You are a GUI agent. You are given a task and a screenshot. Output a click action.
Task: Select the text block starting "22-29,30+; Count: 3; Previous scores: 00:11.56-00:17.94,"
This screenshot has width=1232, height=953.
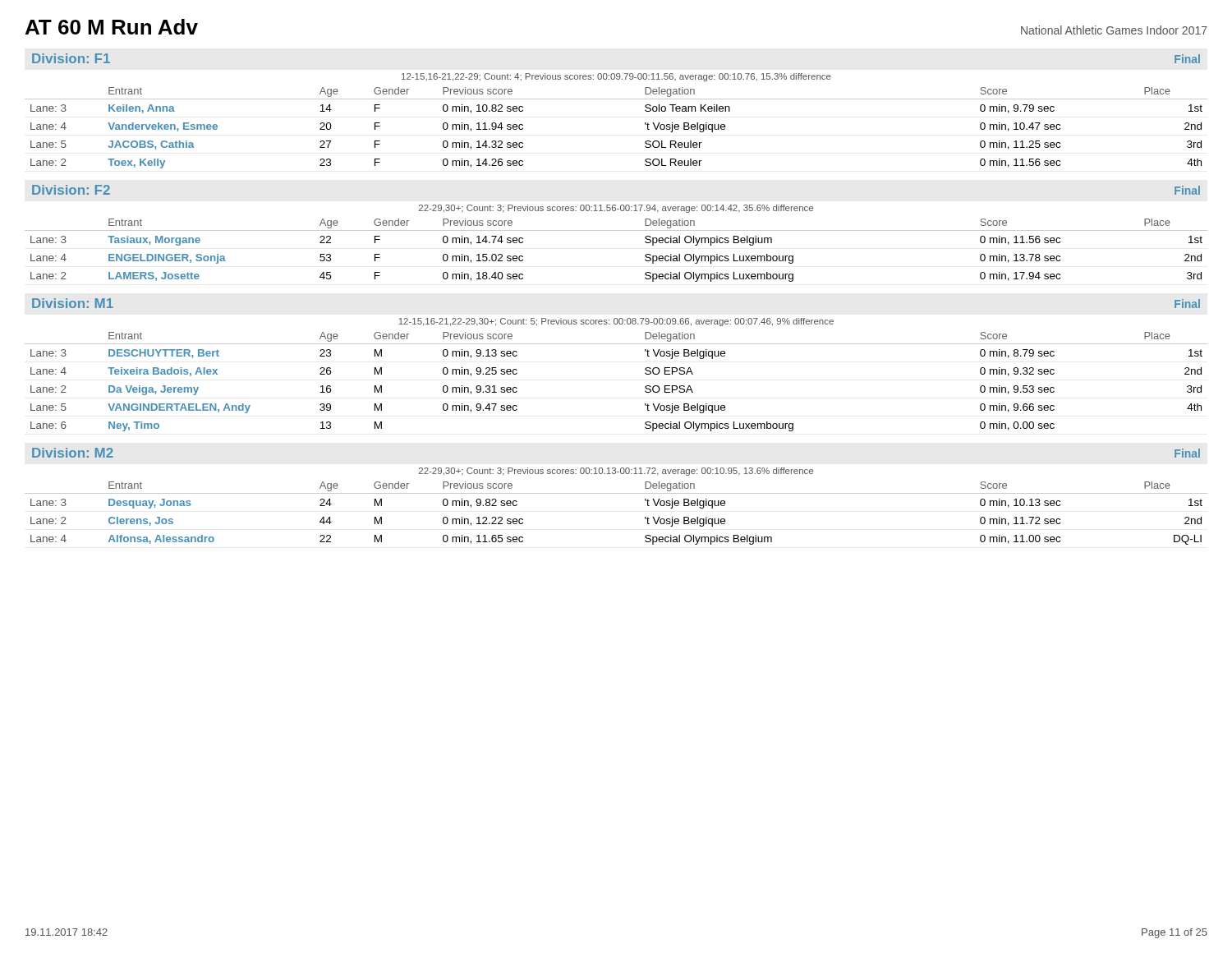click(616, 208)
